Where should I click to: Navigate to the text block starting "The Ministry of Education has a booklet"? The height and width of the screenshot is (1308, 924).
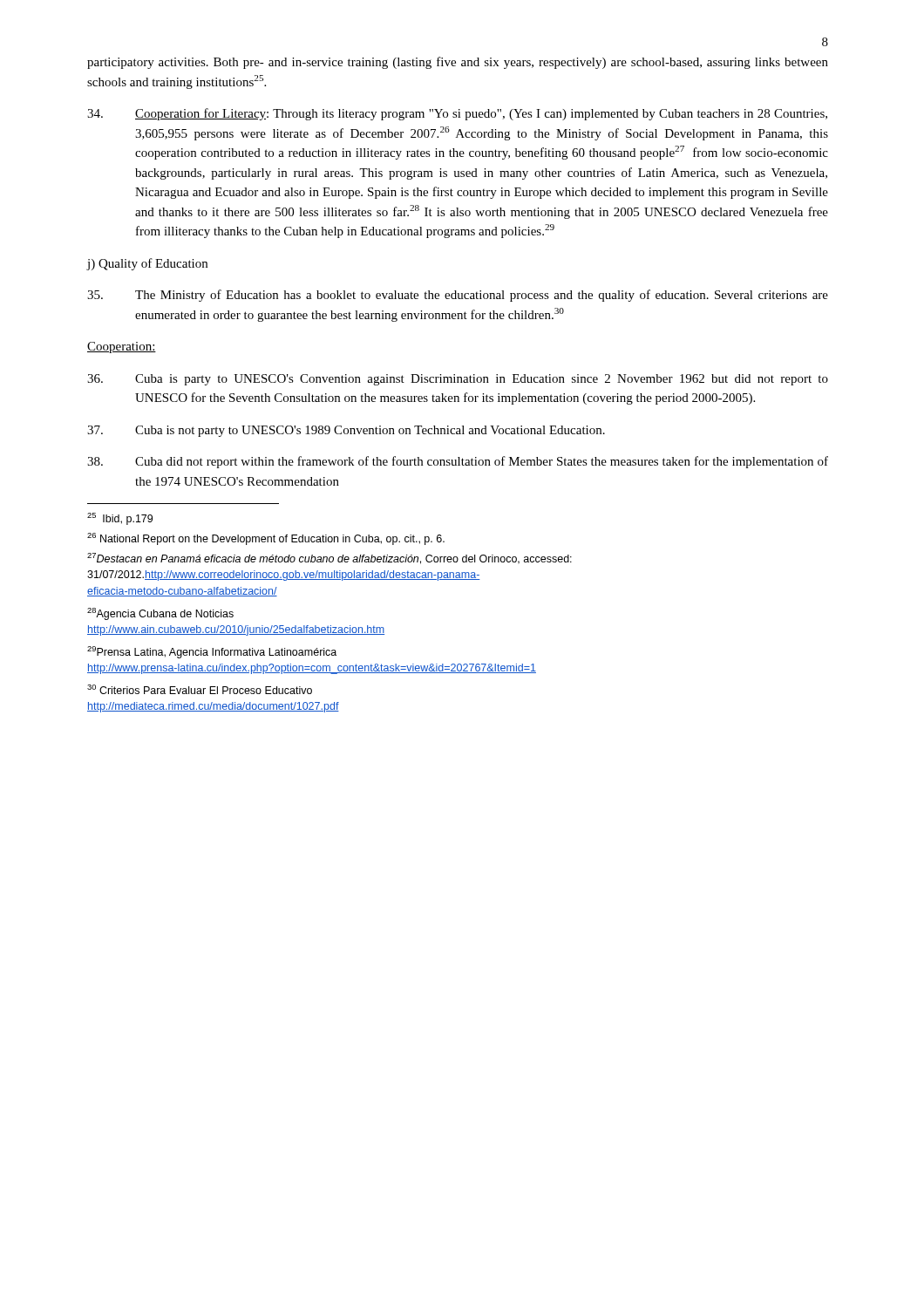pos(458,305)
